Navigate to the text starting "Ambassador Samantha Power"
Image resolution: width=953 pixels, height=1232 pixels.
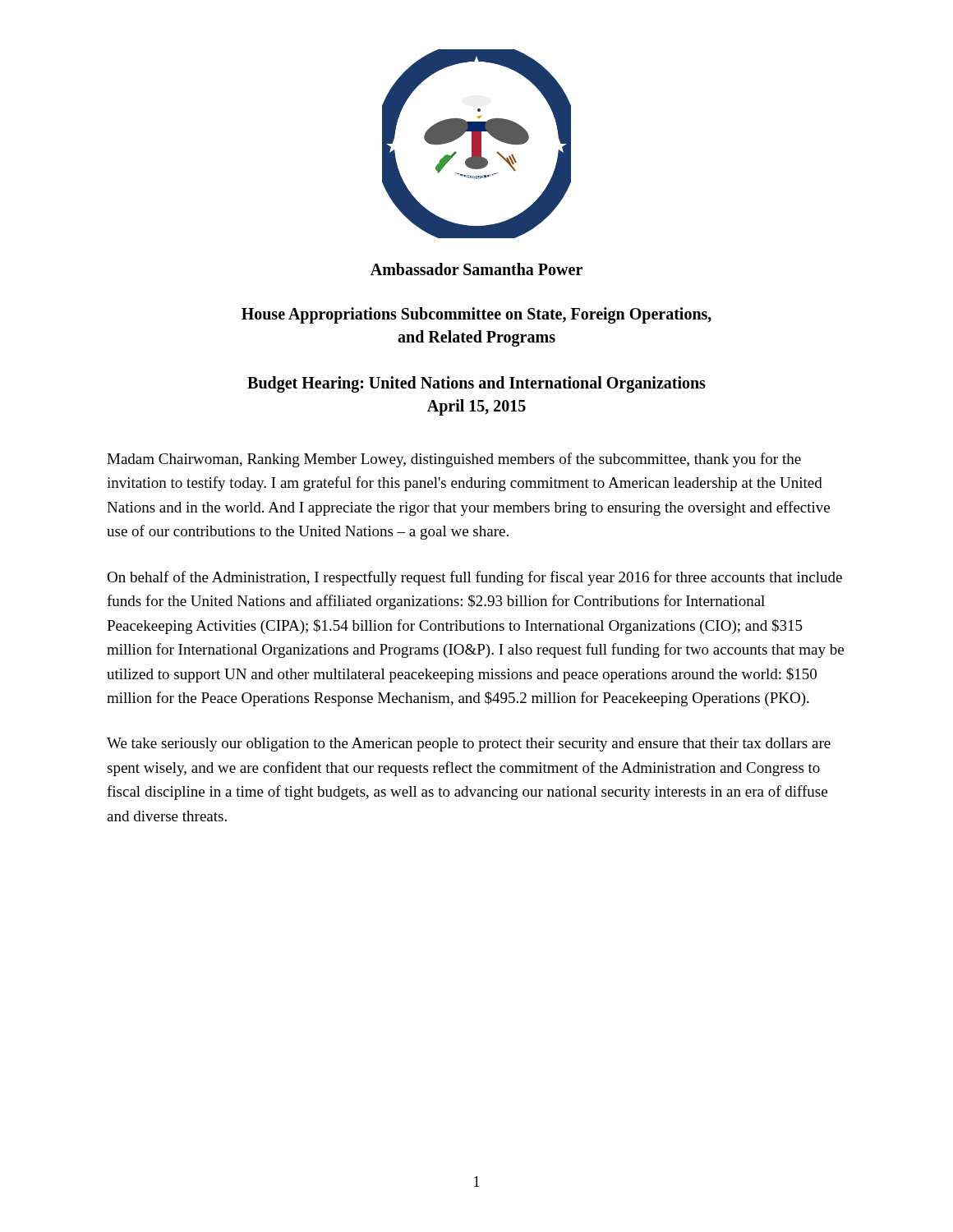(476, 269)
